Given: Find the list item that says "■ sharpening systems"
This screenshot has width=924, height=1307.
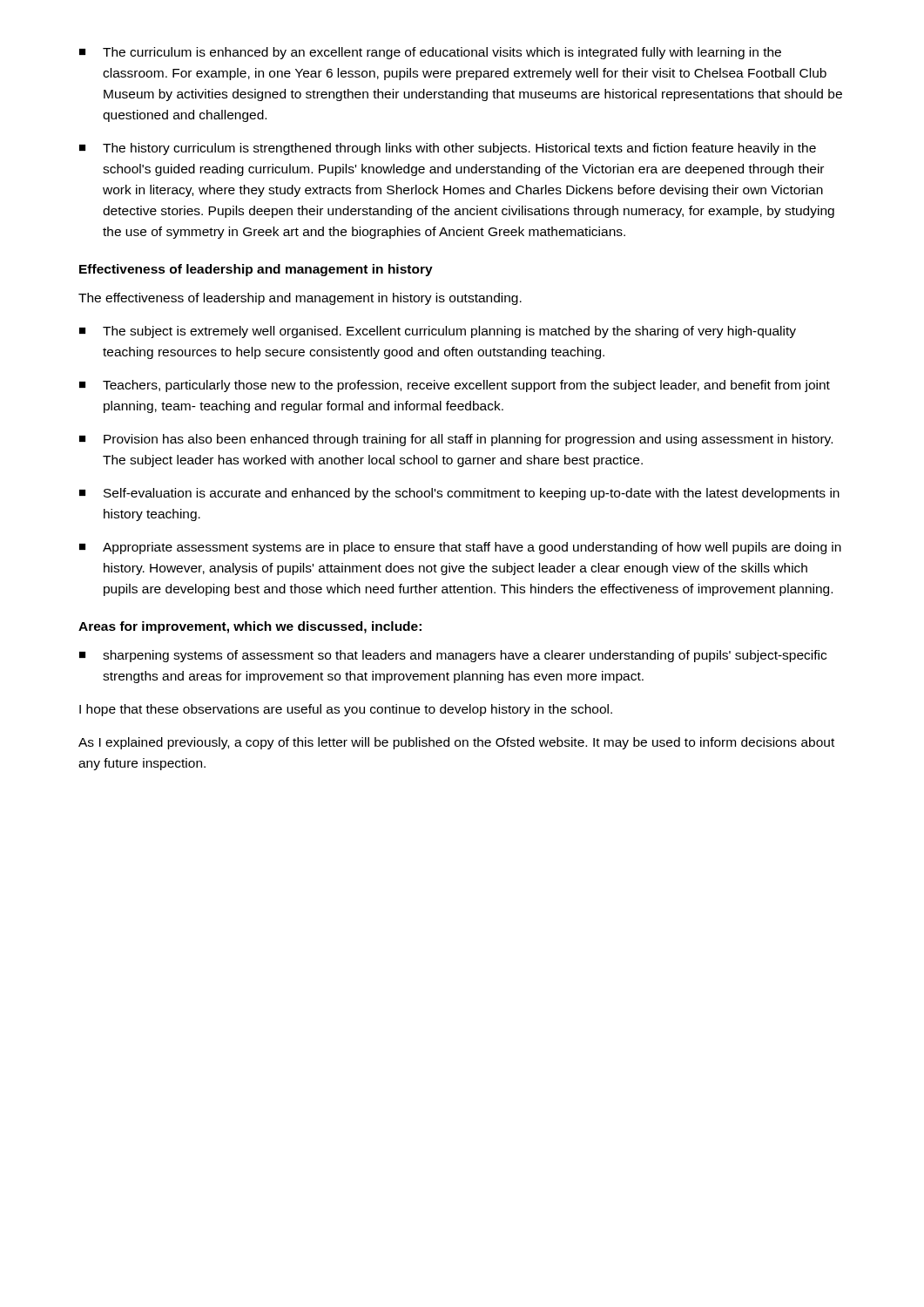Looking at the screenshot, I should click(462, 666).
